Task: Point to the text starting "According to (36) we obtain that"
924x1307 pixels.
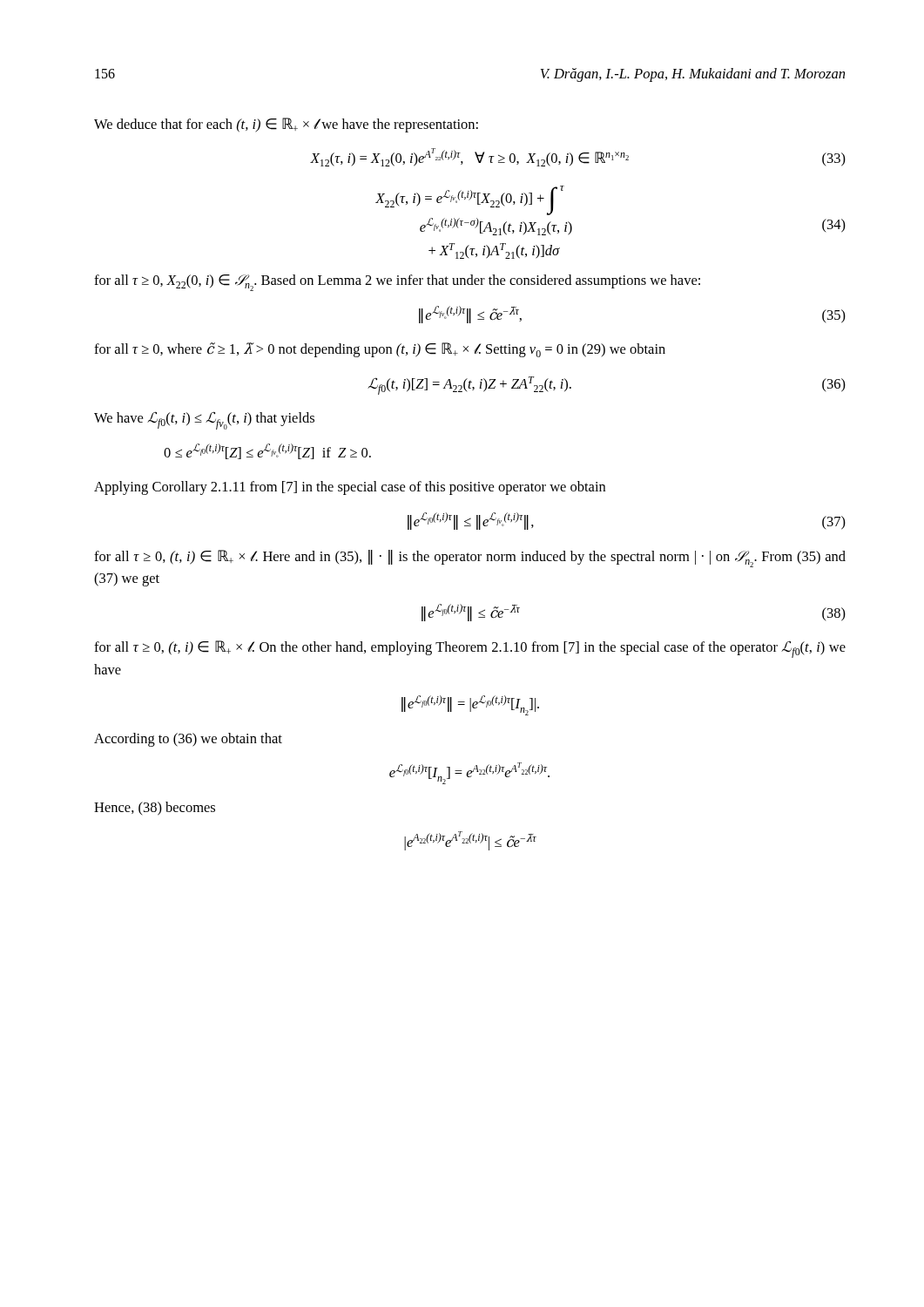Action: (x=188, y=740)
